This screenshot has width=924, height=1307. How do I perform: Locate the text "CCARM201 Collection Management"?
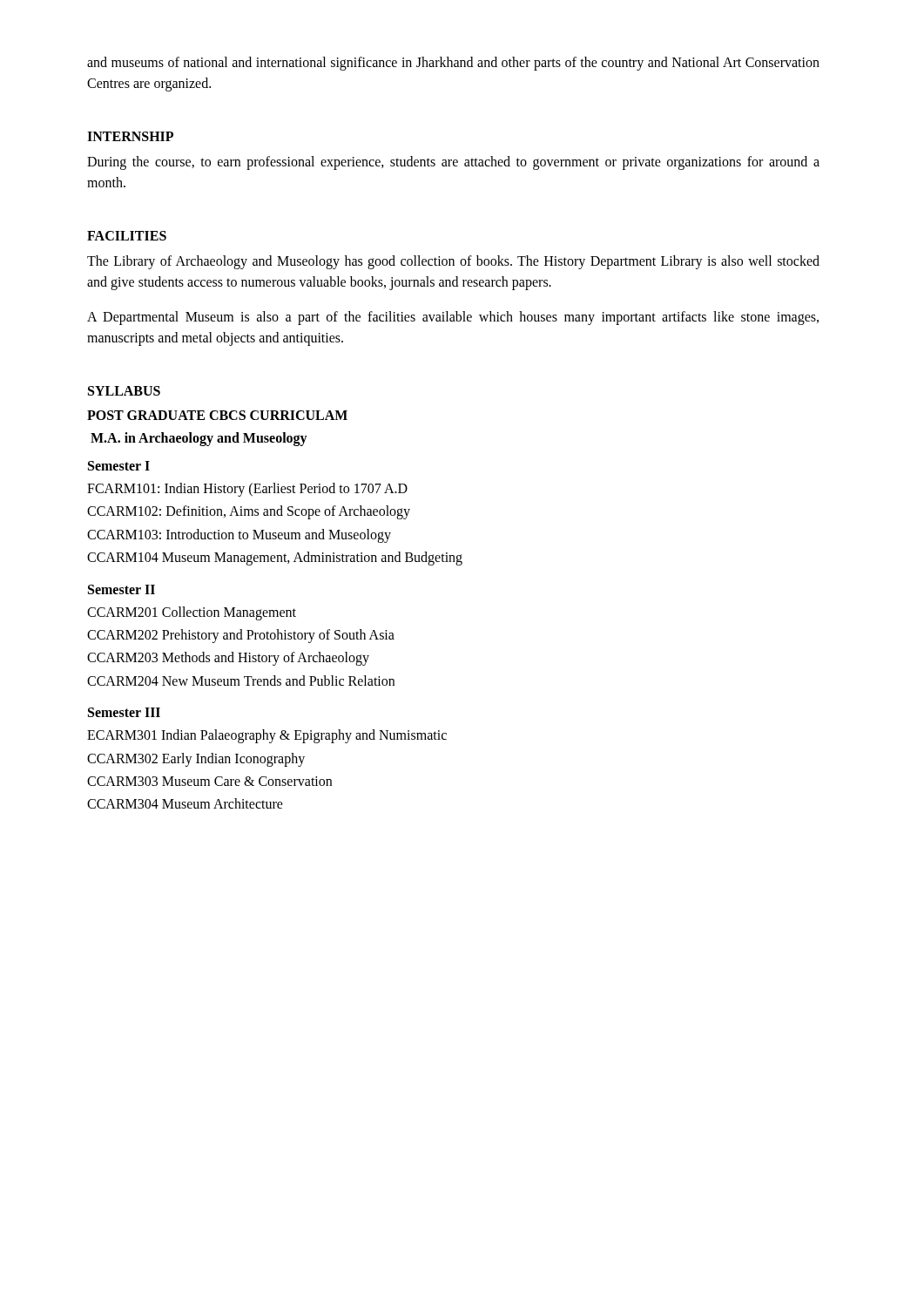point(192,612)
